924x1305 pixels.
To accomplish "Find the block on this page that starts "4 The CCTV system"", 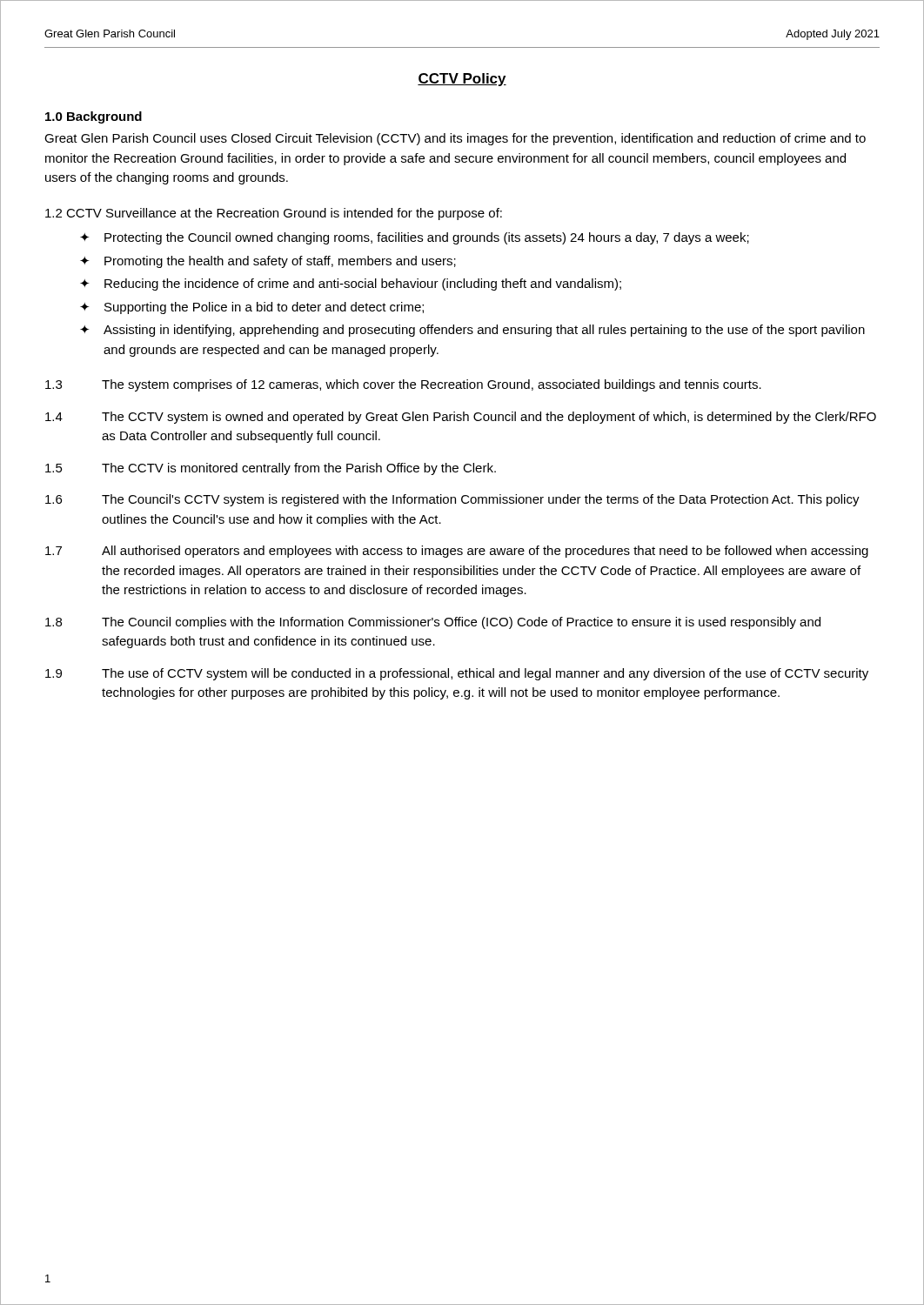I will [x=462, y=426].
